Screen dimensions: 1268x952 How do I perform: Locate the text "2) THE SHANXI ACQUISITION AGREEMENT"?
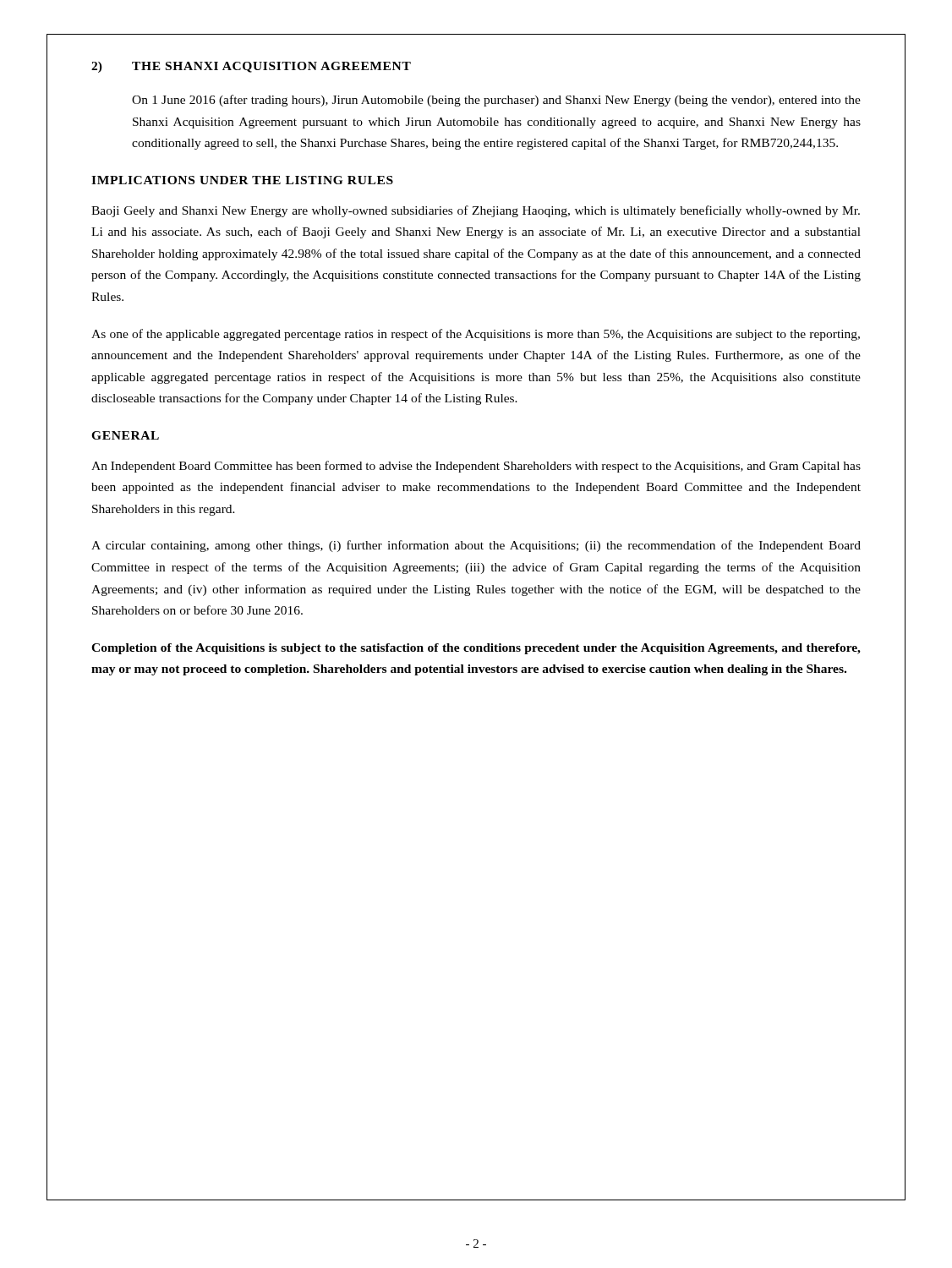[251, 66]
